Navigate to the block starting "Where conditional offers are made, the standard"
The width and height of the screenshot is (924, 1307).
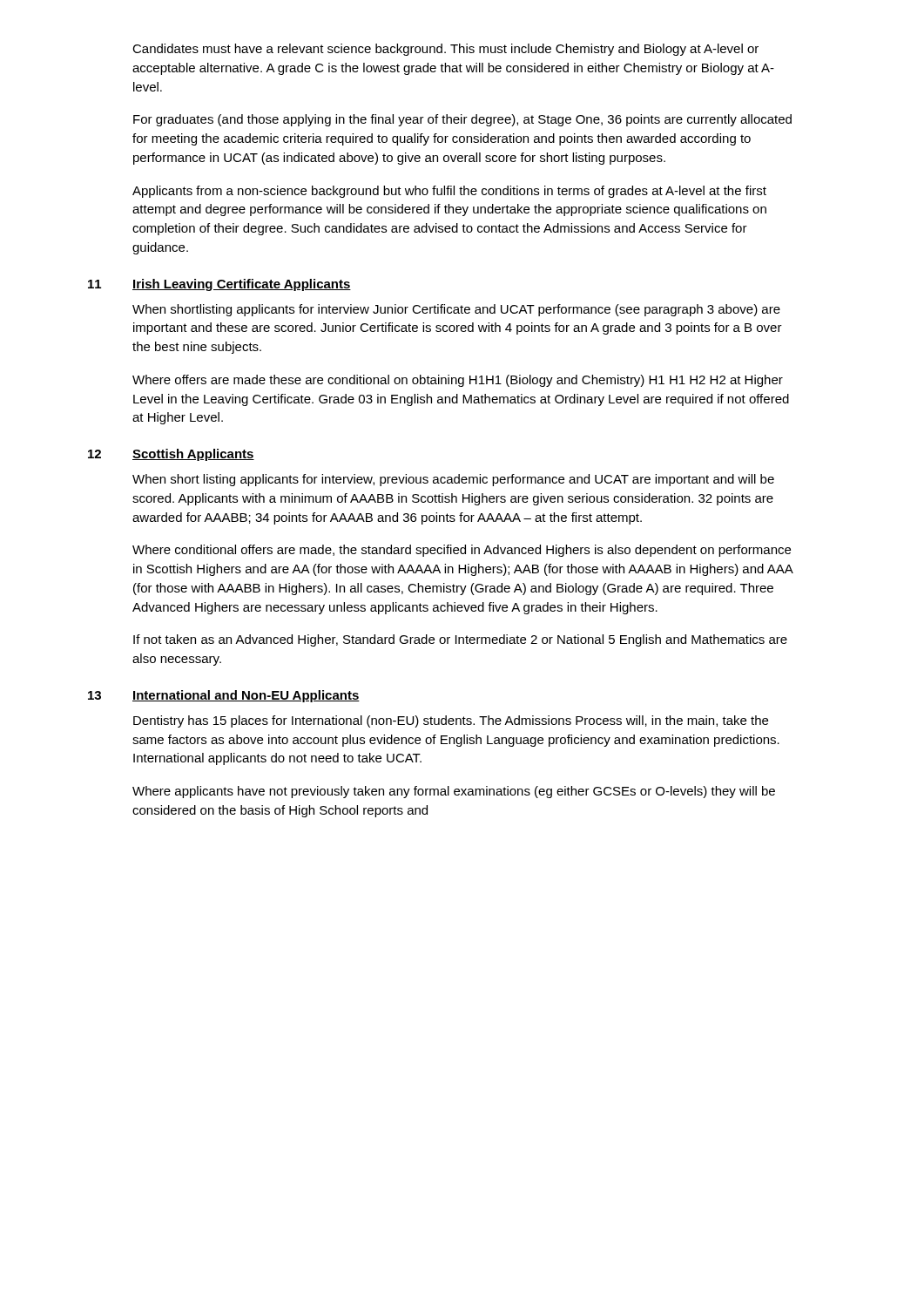coord(462,578)
